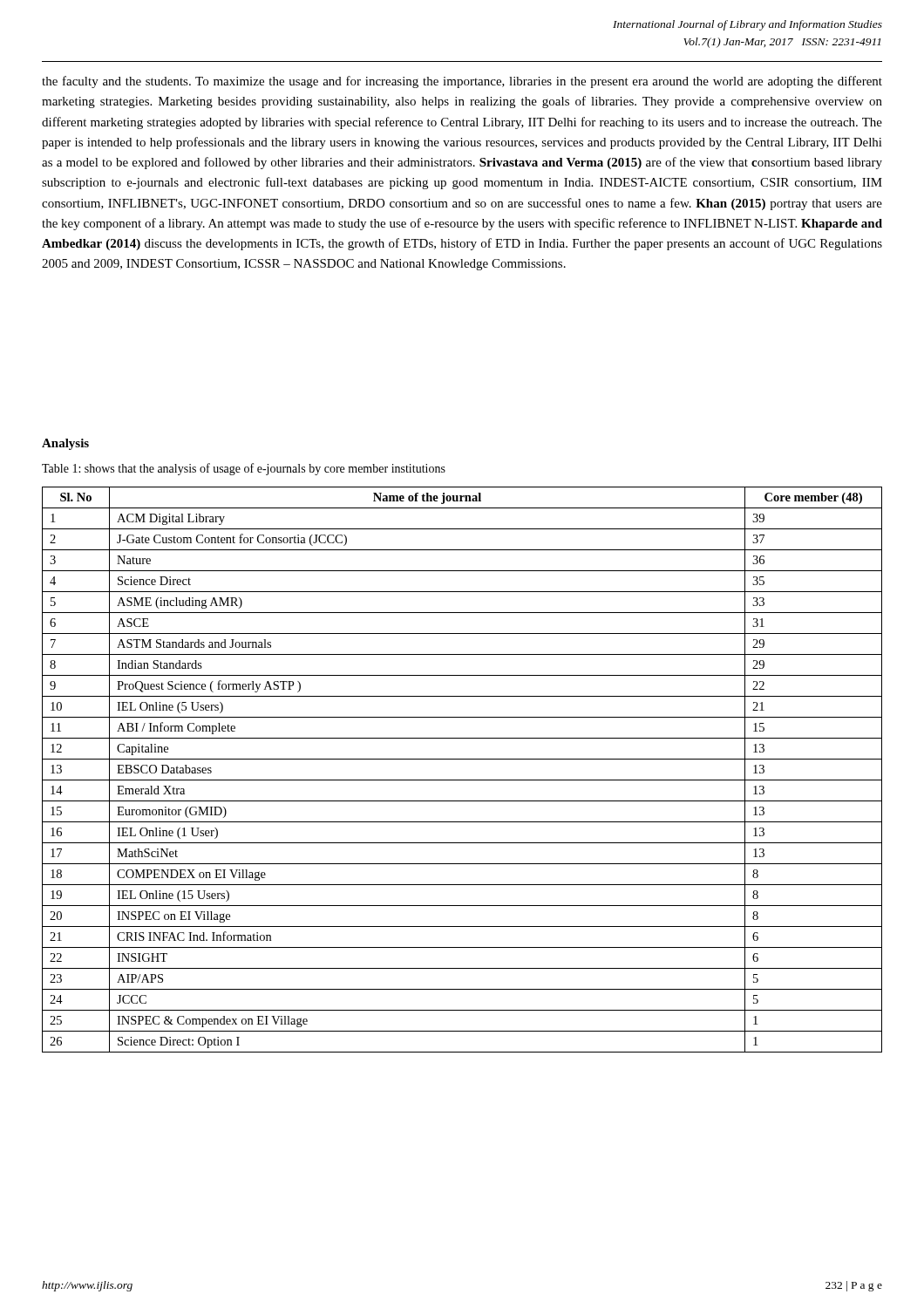924x1308 pixels.
Task: Select a table
Action: click(x=462, y=770)
